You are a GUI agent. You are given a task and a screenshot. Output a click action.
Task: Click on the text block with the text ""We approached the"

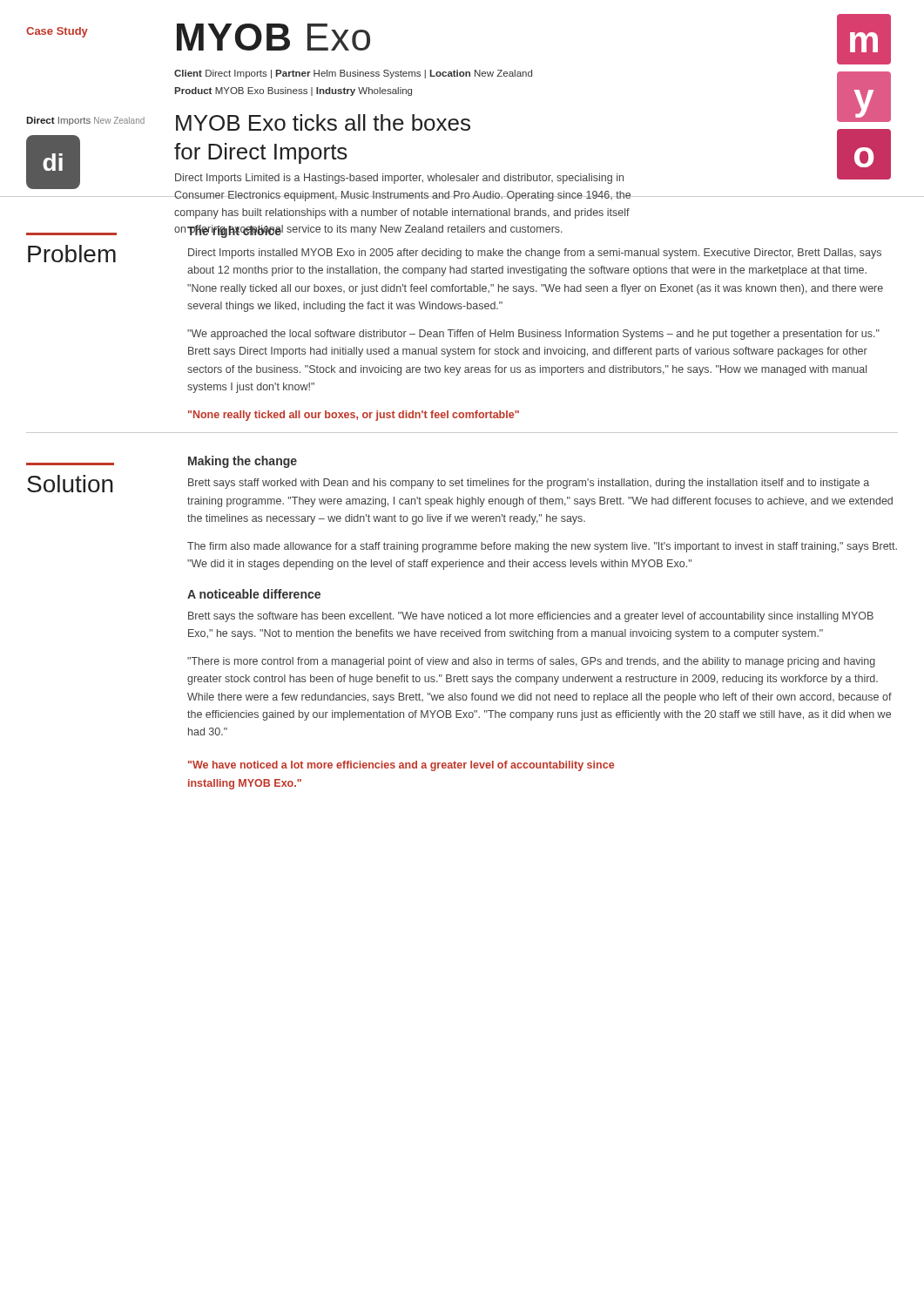[x=533, y=360]
